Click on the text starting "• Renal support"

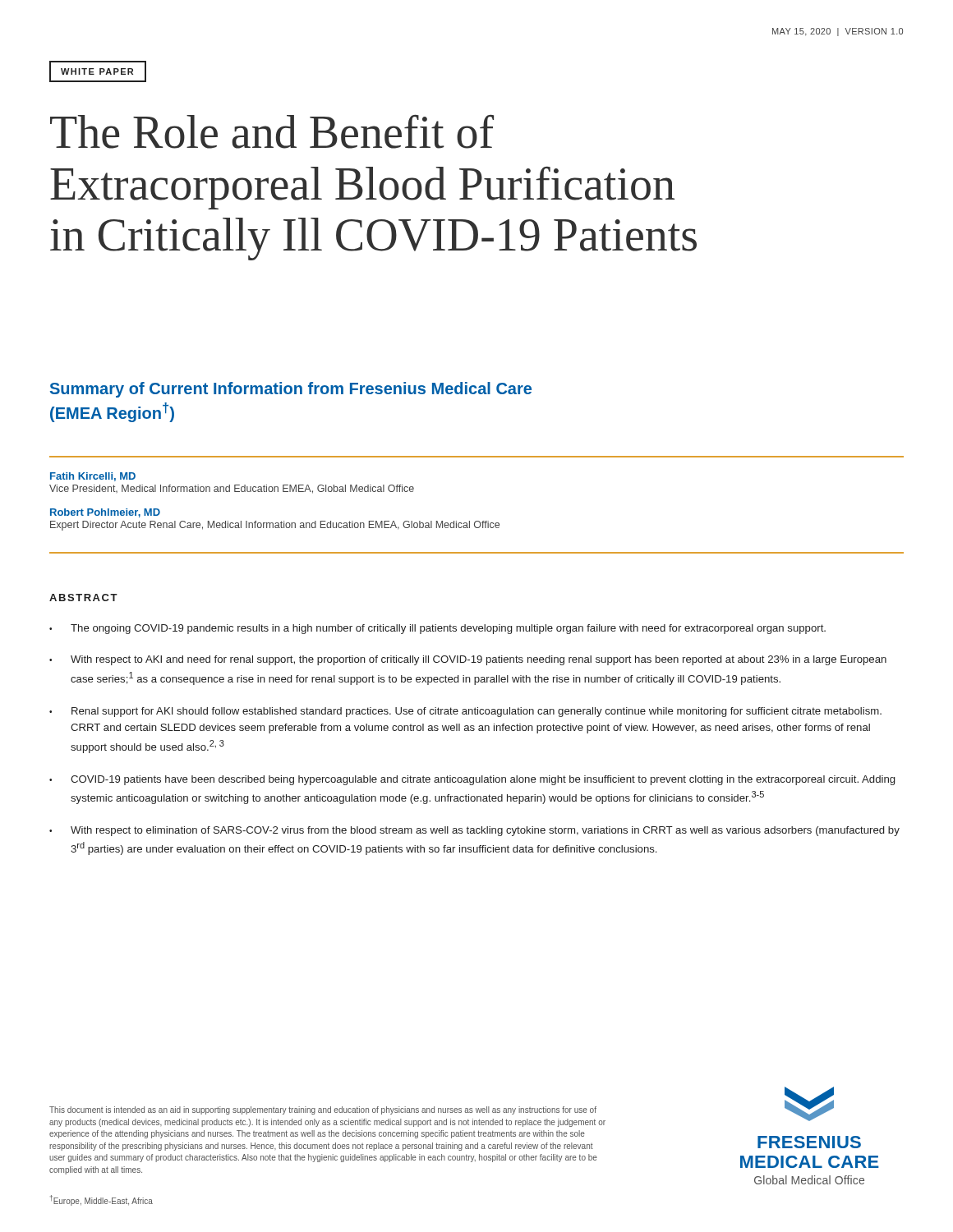coord(476,729)
